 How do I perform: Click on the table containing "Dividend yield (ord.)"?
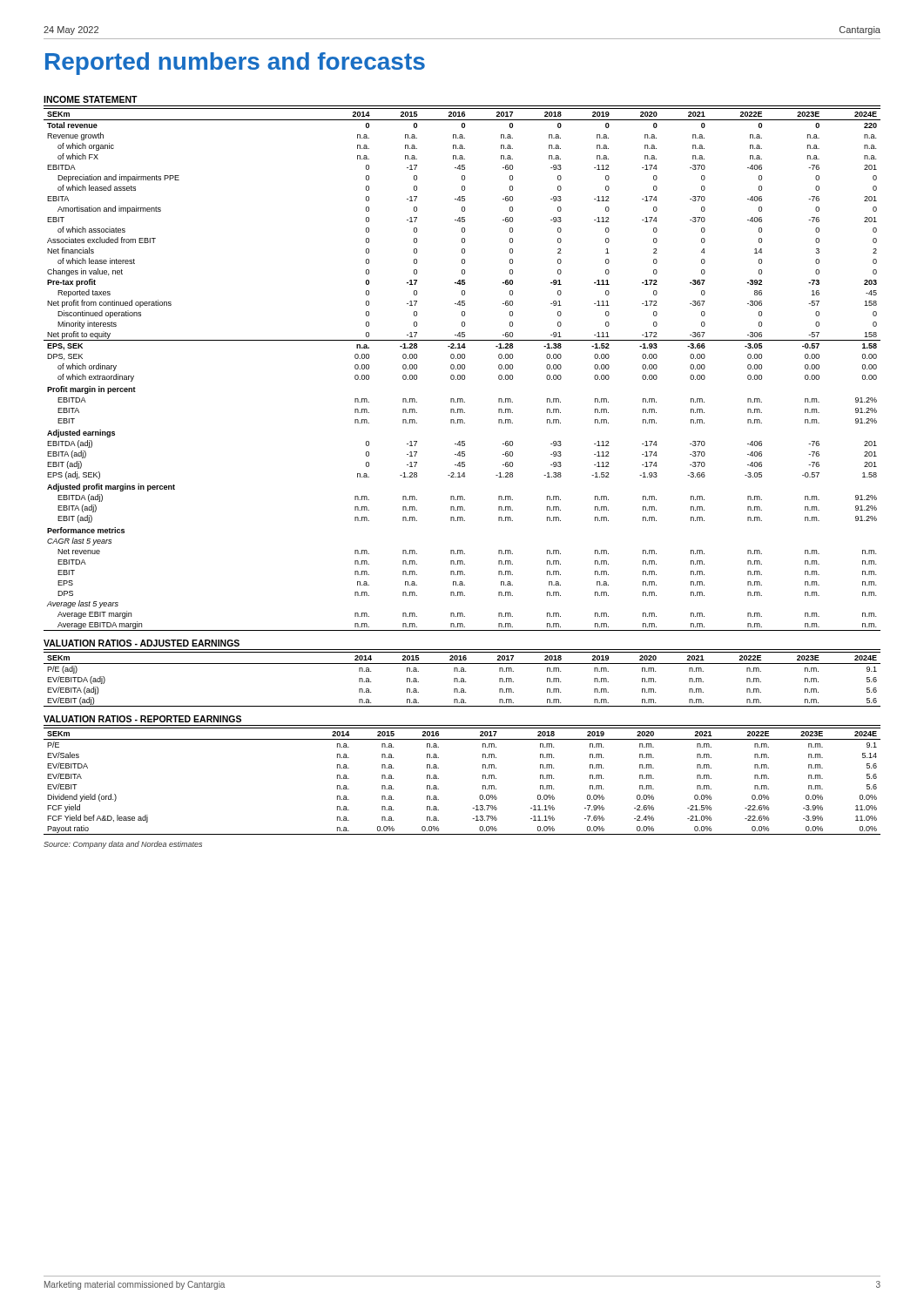462,781
